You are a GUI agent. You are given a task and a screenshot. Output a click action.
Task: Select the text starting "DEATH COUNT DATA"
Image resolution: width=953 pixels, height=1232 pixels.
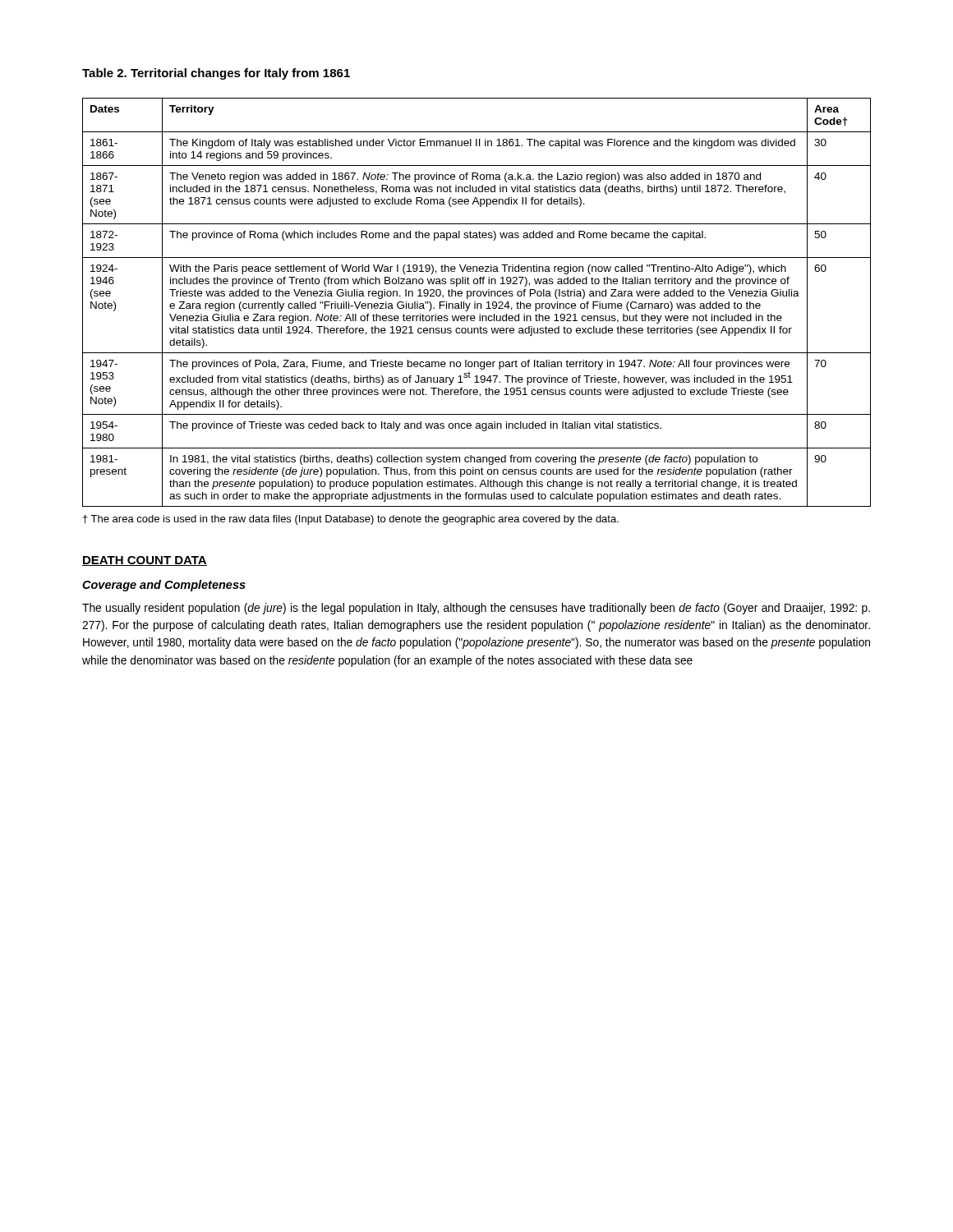click(144, 559)
